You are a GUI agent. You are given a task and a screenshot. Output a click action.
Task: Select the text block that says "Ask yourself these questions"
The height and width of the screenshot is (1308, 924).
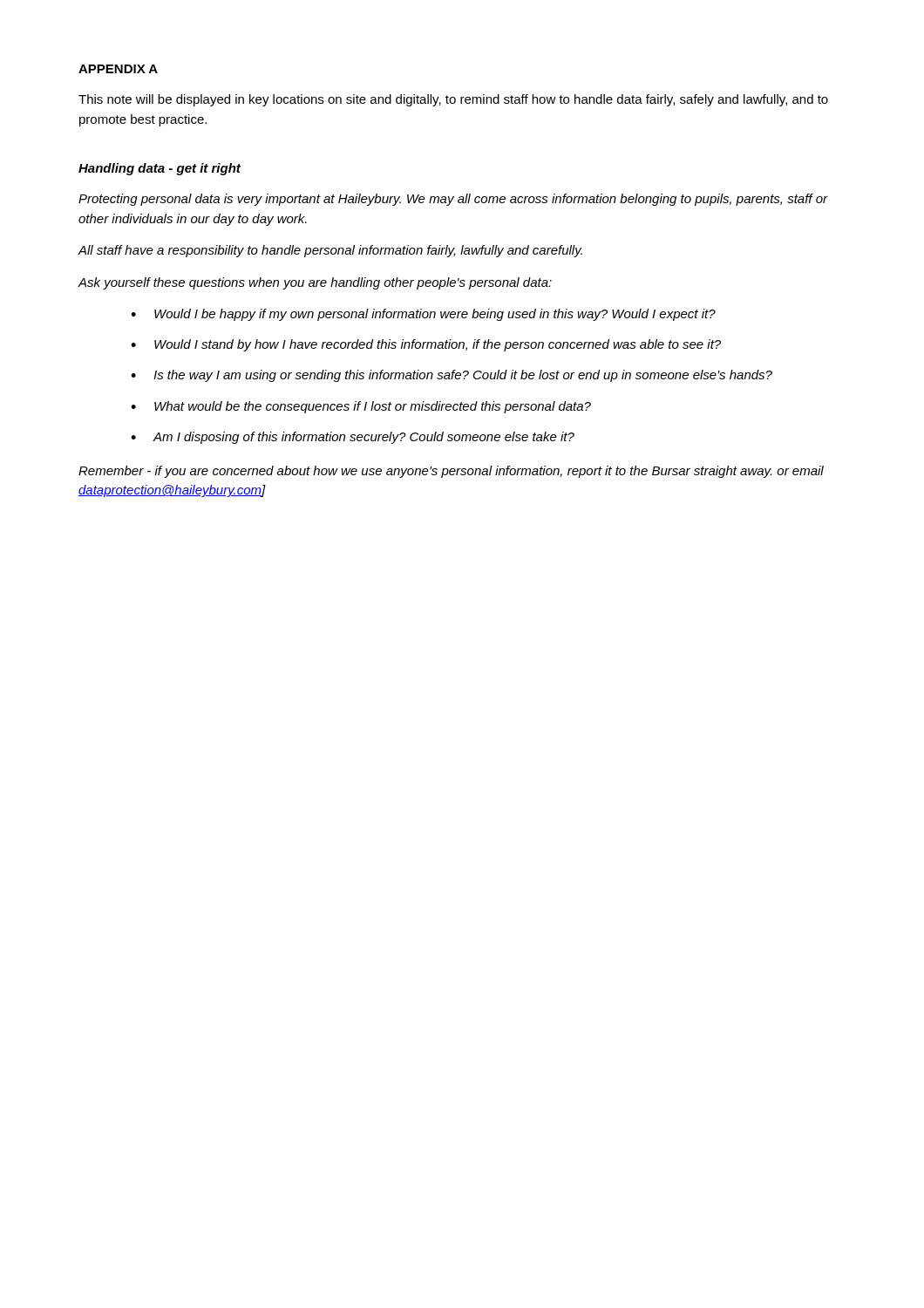pos(315,282)
